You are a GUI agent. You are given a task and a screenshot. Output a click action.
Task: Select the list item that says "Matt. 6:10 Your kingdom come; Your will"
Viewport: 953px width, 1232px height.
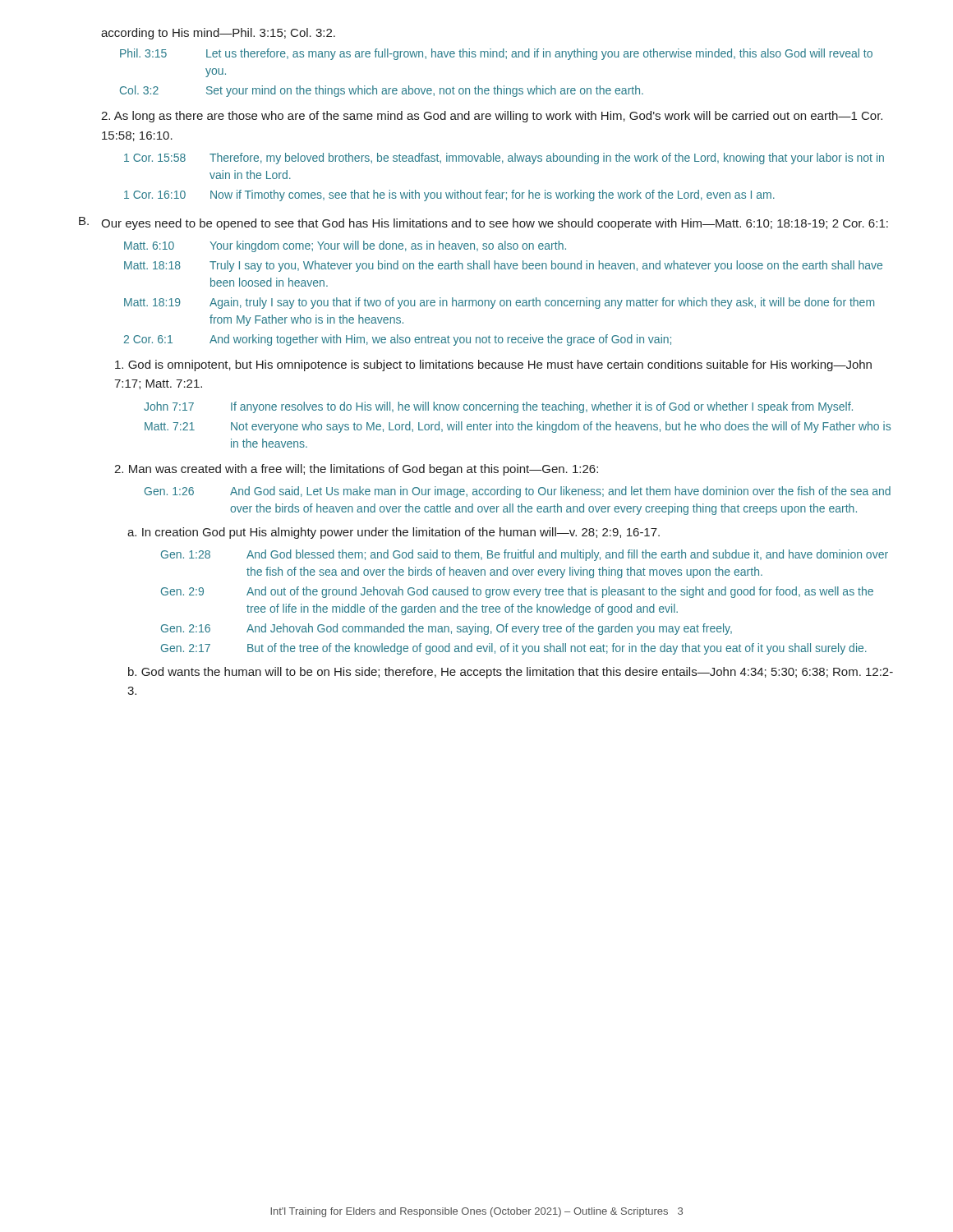click(x=509, y=246)
